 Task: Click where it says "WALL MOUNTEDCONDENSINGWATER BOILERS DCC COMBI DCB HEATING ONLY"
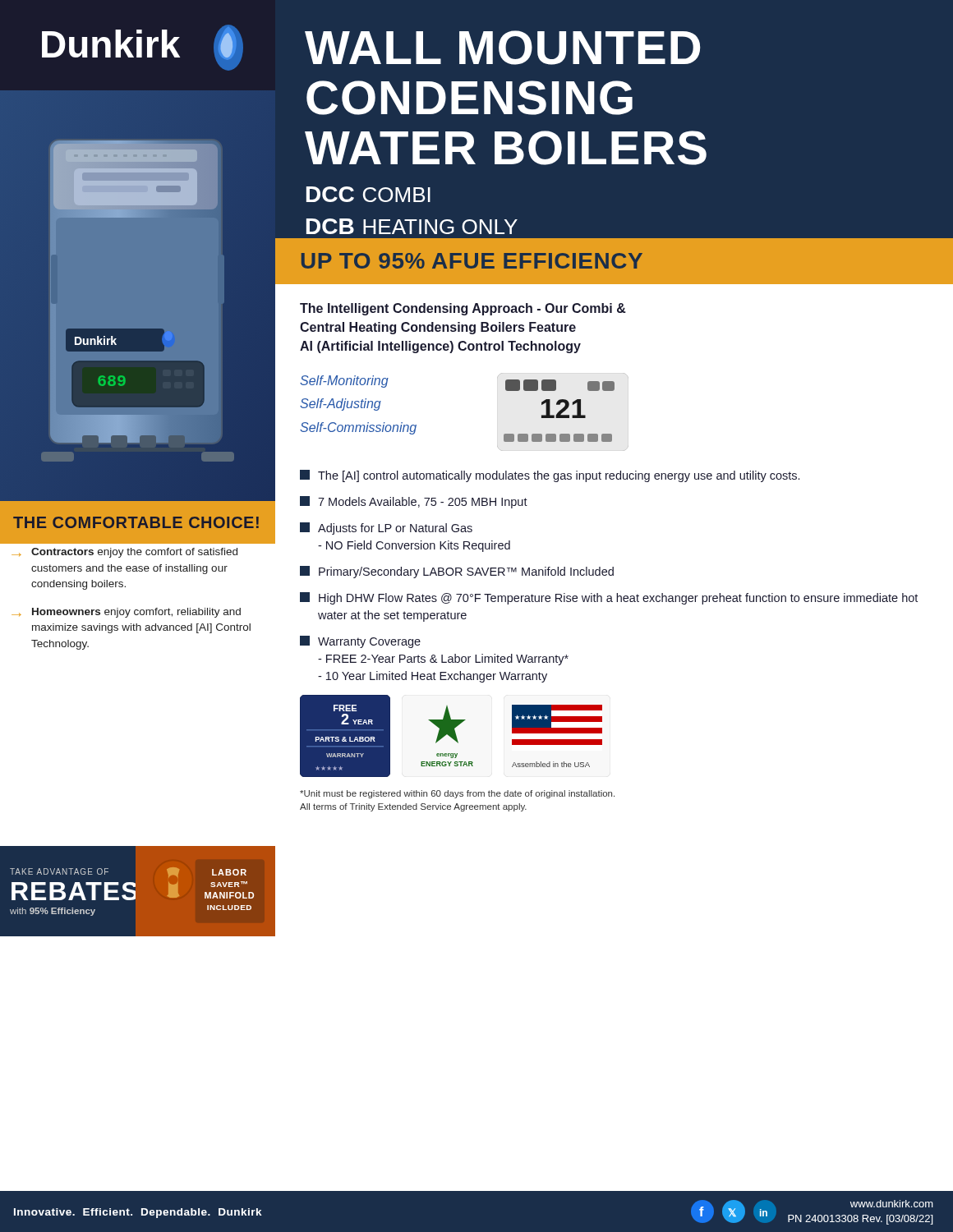(x=614, y=129)
